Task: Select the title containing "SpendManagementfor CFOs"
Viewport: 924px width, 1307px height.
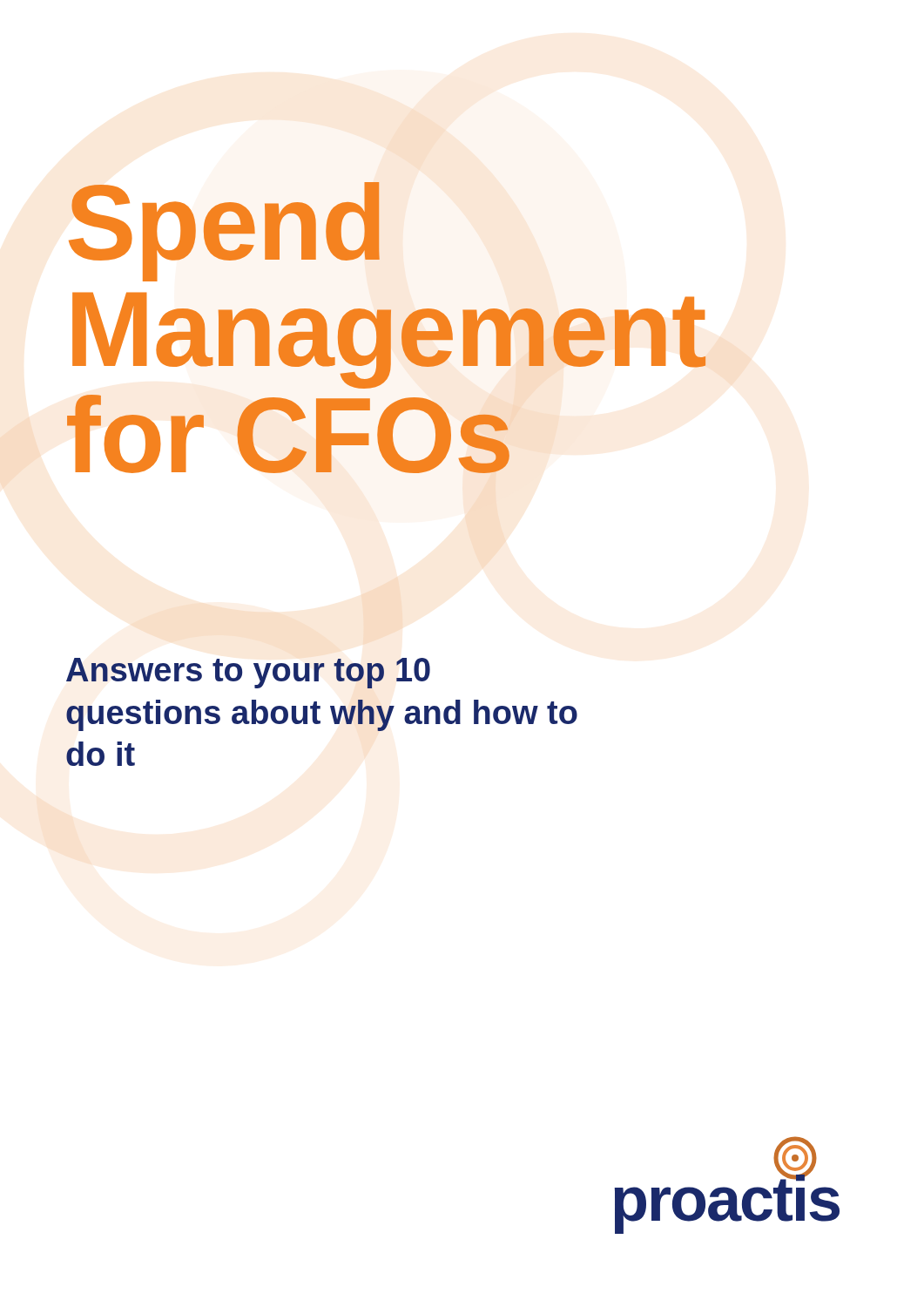Action: click(396, 329)
